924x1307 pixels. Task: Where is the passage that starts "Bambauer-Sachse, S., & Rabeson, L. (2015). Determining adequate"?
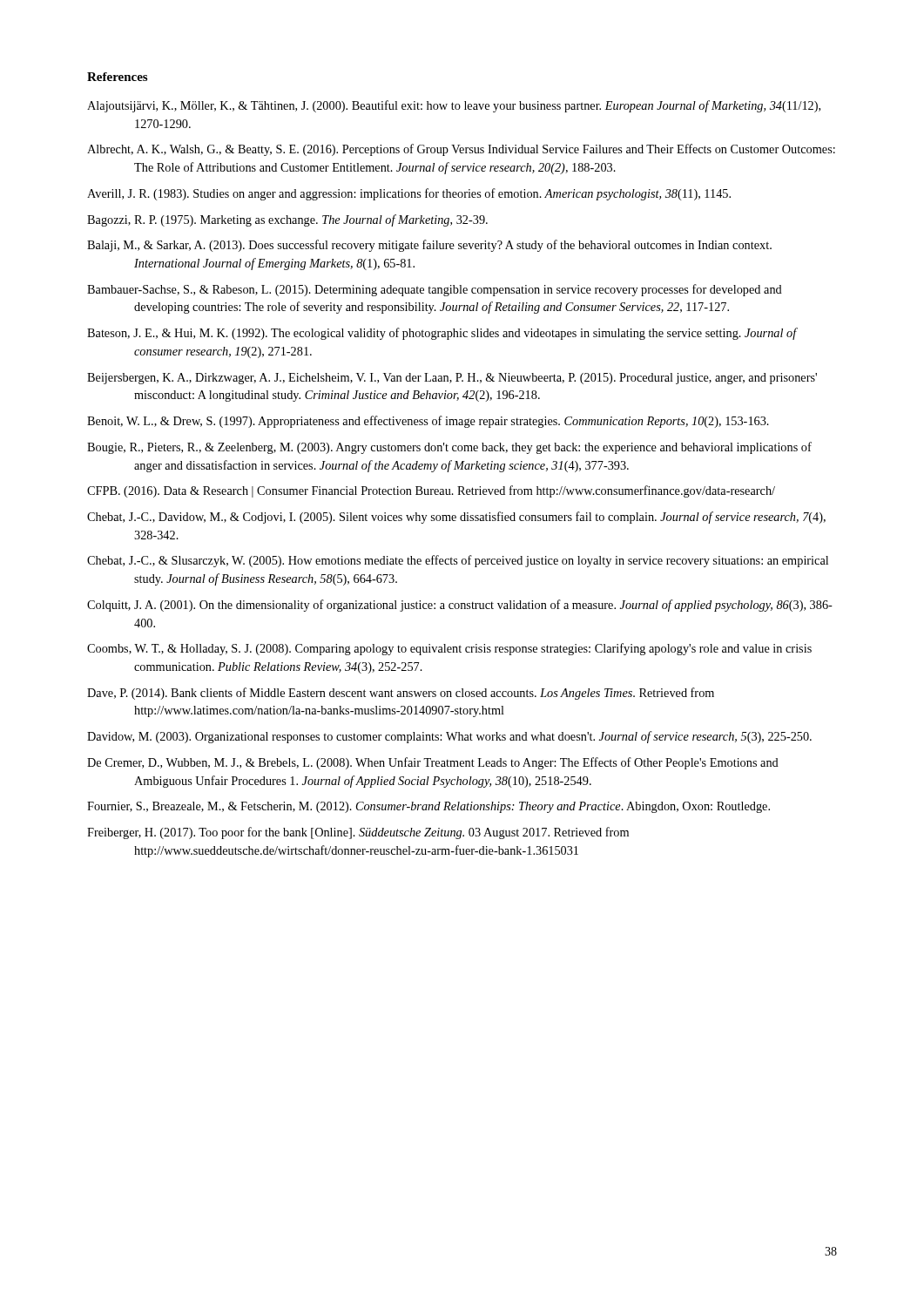coord(434,298)
